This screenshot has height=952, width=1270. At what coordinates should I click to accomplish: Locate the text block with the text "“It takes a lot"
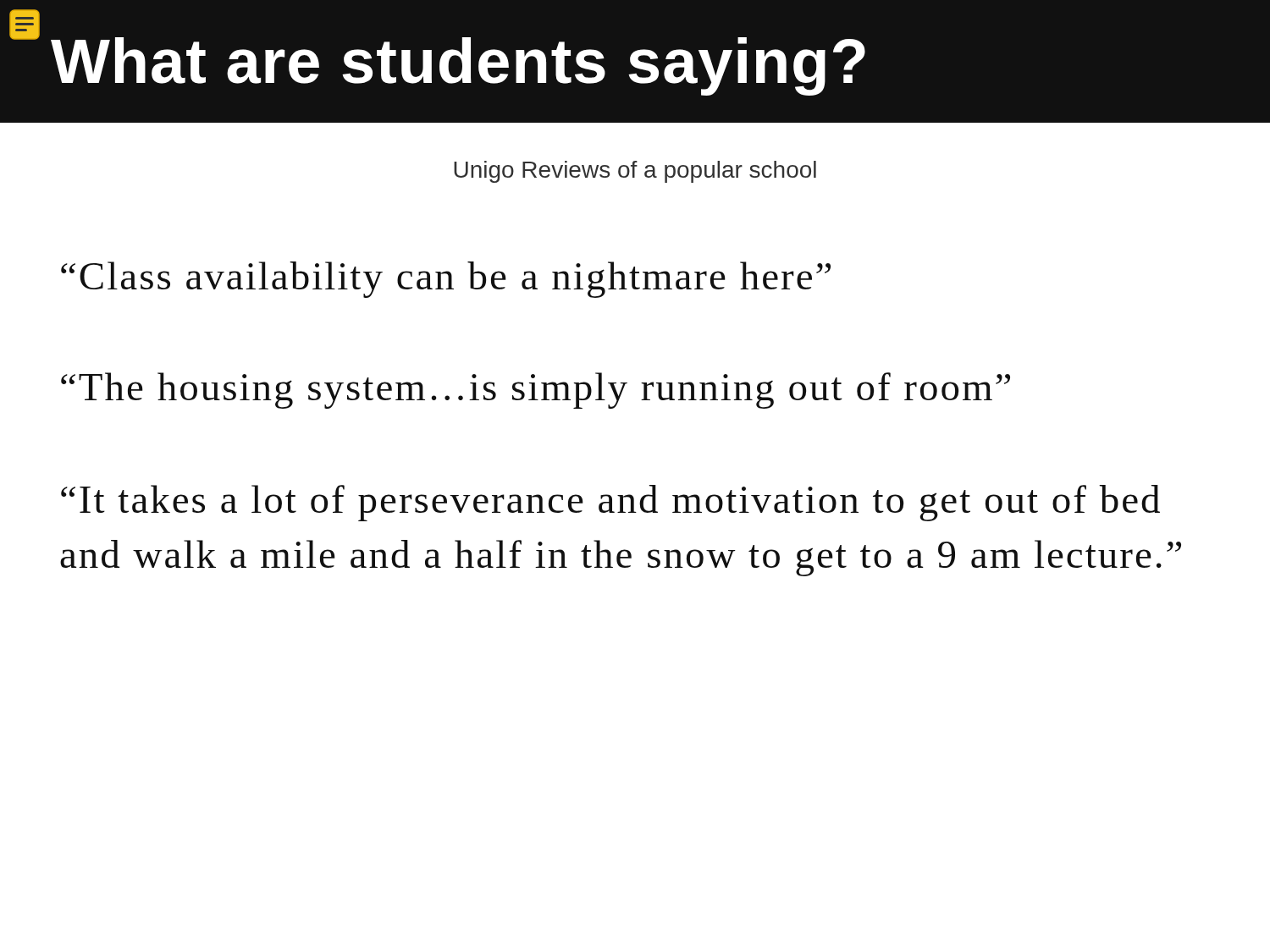622,527
